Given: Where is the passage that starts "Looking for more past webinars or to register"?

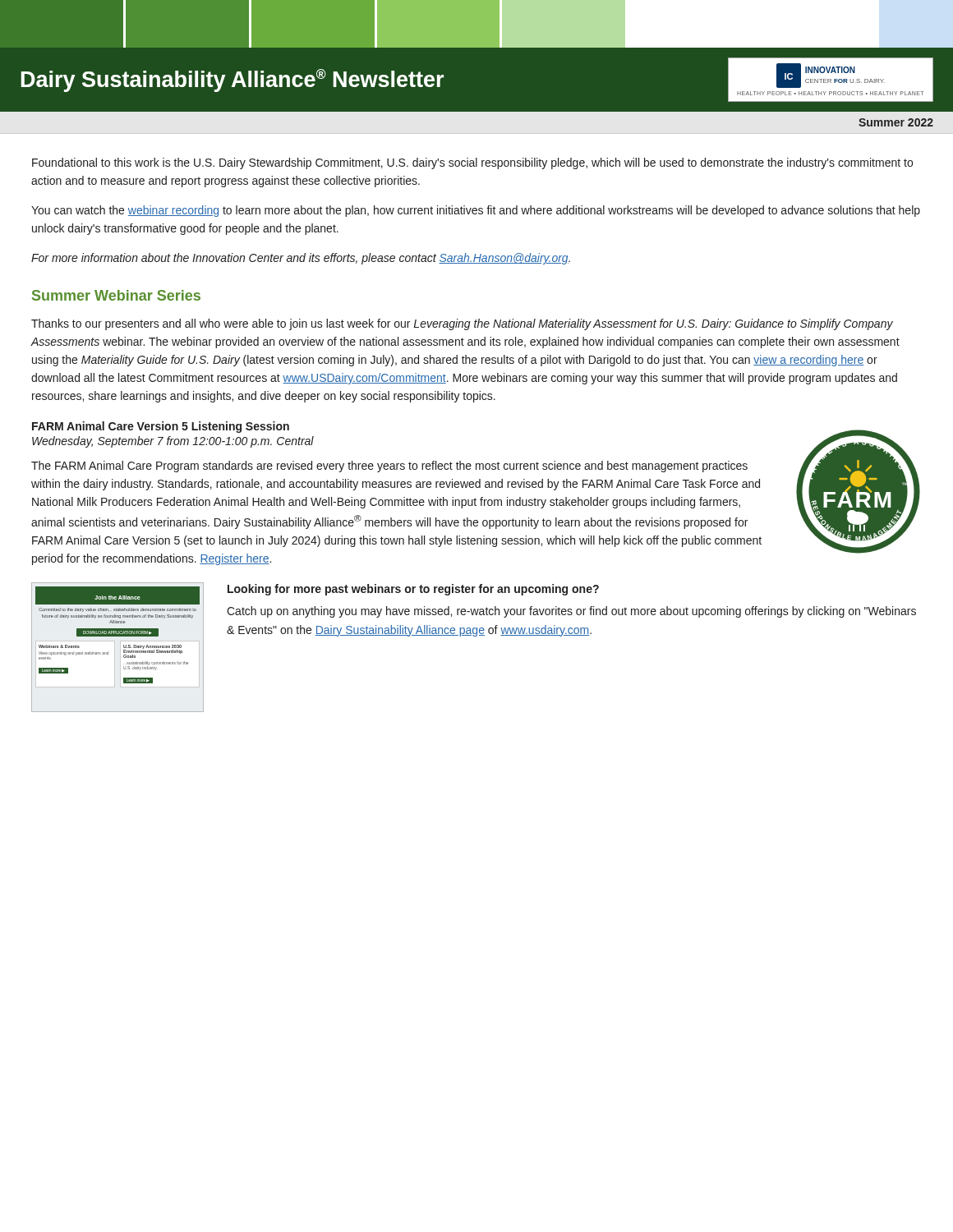Looking at the screenshot, I should [574, 611].
